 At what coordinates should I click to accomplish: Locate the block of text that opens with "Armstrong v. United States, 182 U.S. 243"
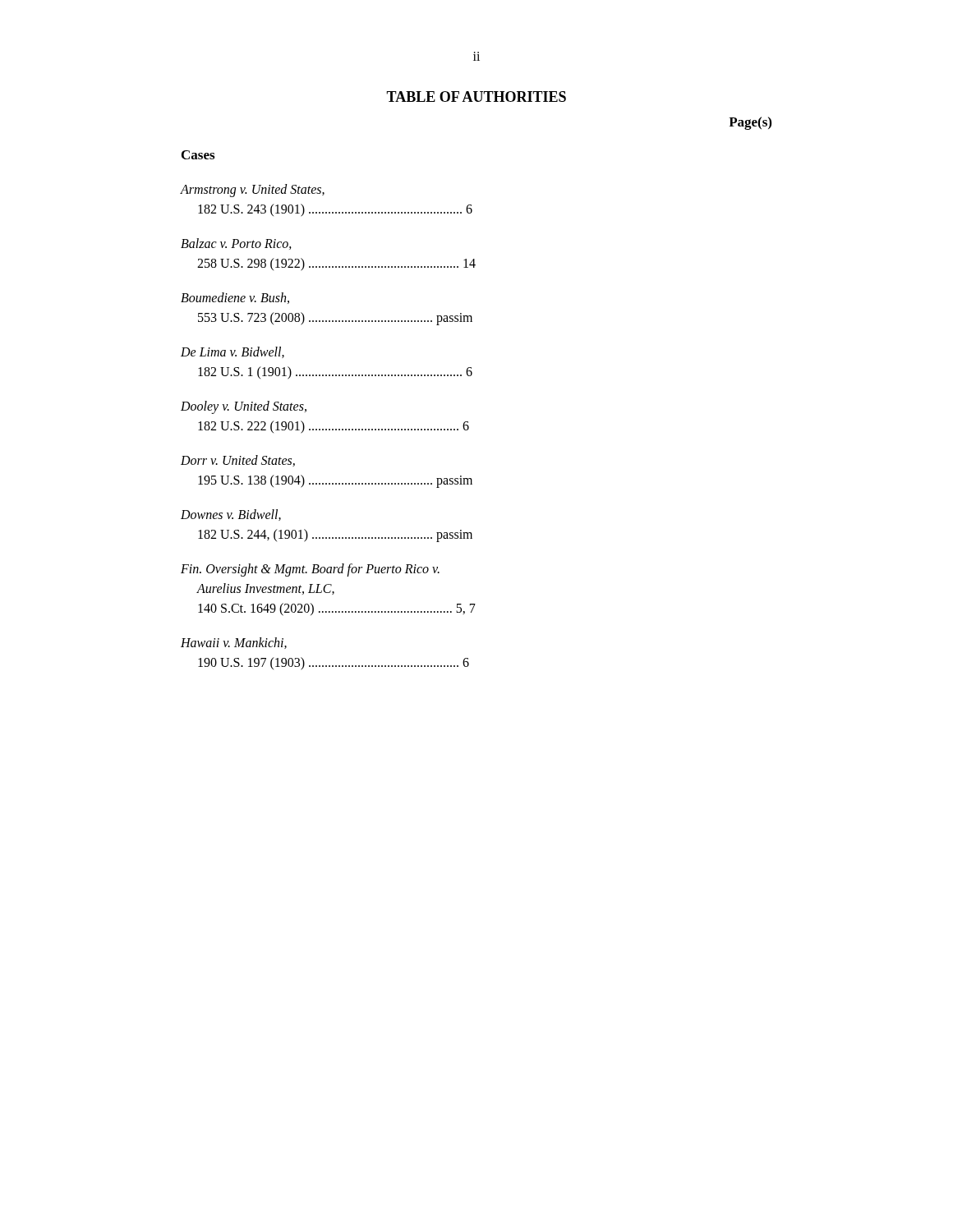click(253, 191)
